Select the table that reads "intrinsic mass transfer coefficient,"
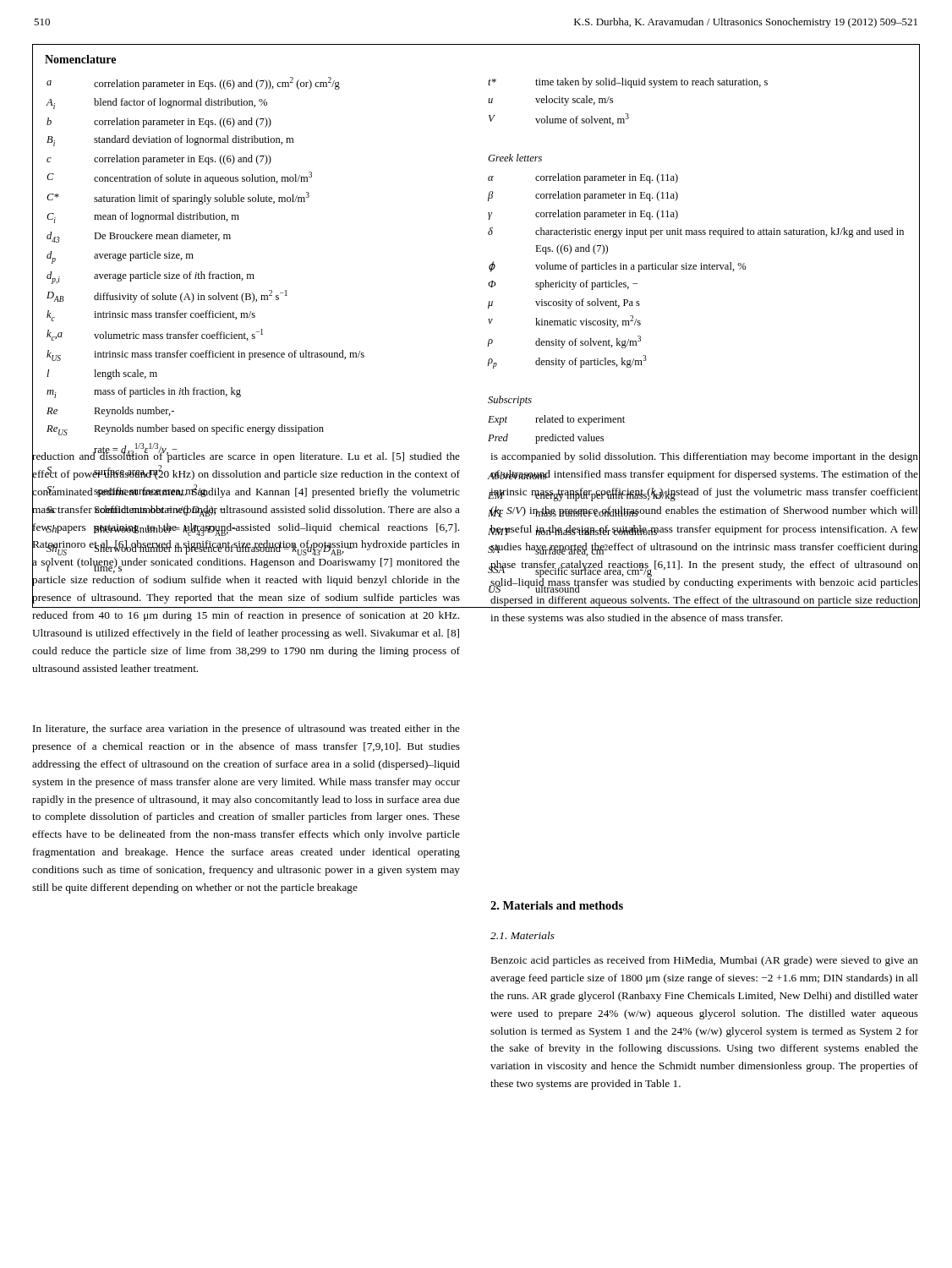 point(476,326)
